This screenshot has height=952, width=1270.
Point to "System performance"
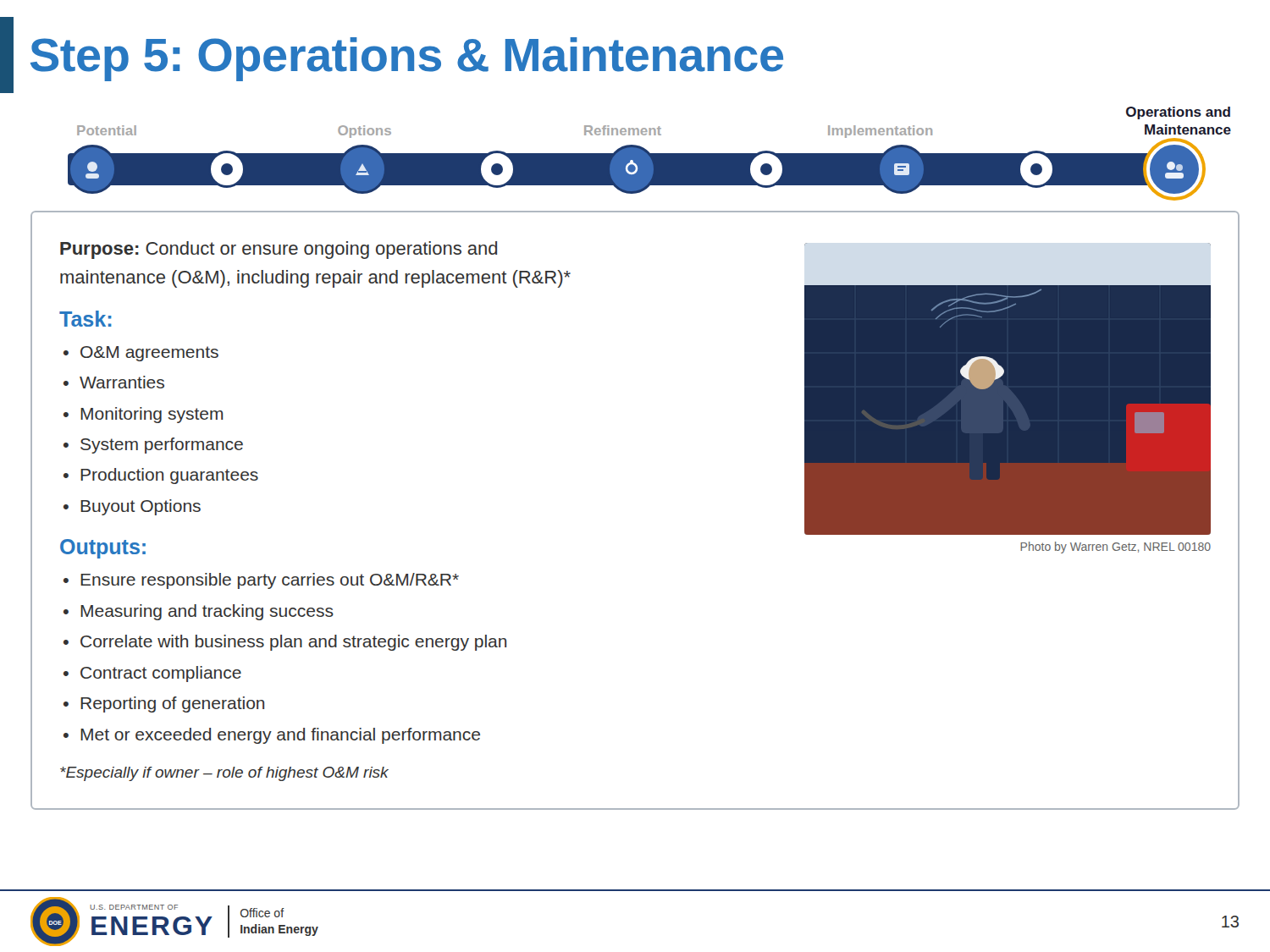[162, 444]
